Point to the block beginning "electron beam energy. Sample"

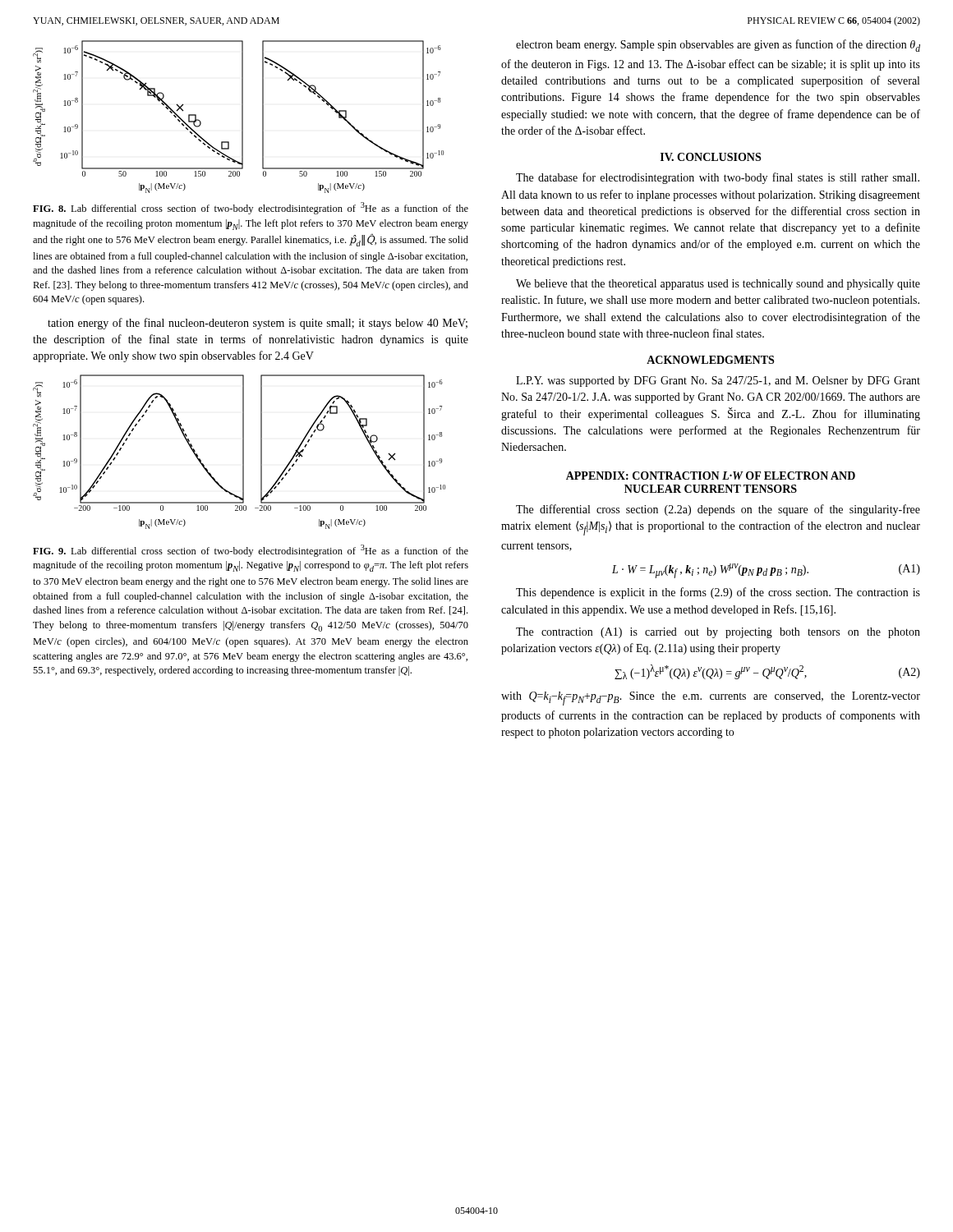pos(711,88)
